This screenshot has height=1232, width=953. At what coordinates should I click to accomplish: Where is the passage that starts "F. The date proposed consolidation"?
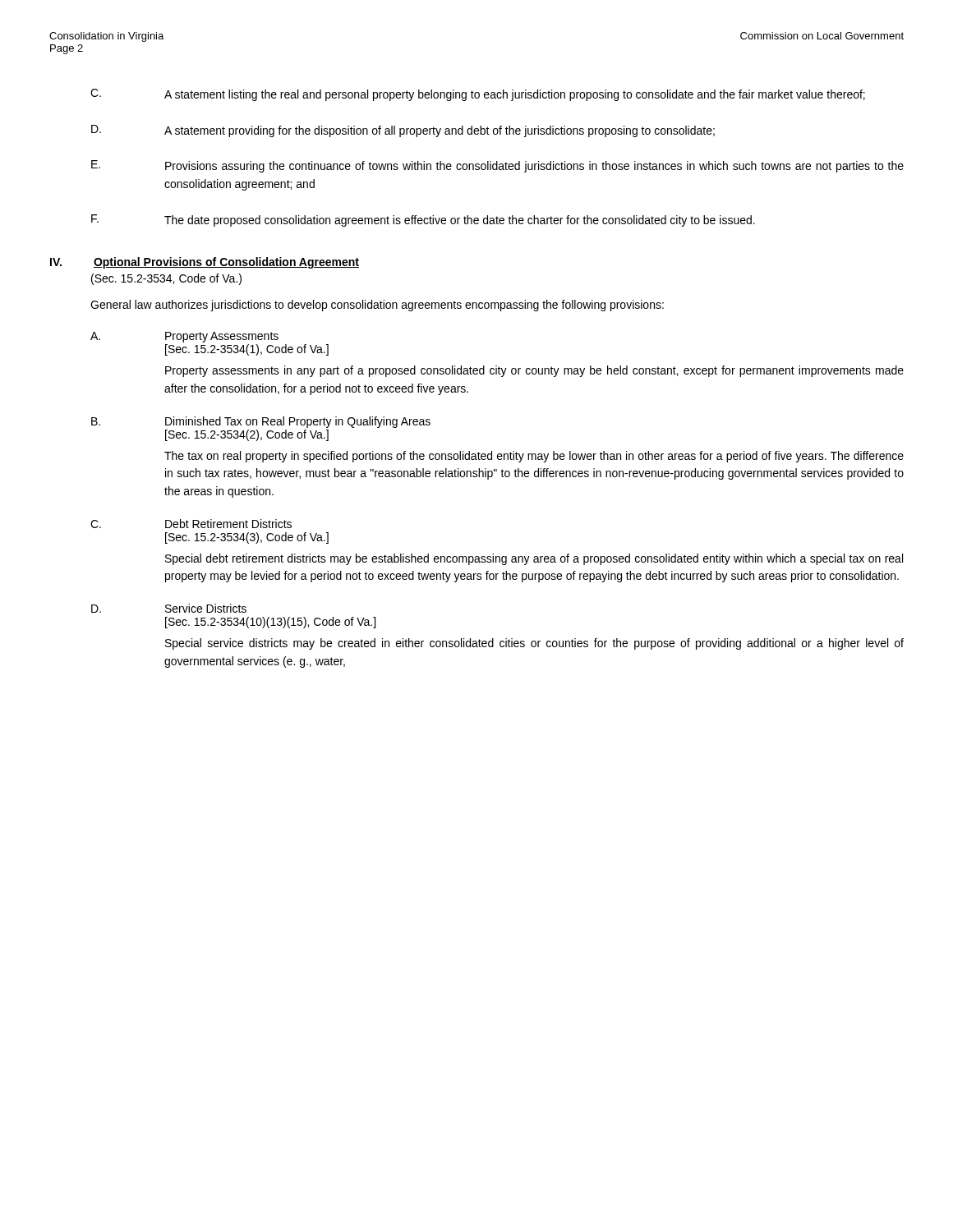click(476, 221)
